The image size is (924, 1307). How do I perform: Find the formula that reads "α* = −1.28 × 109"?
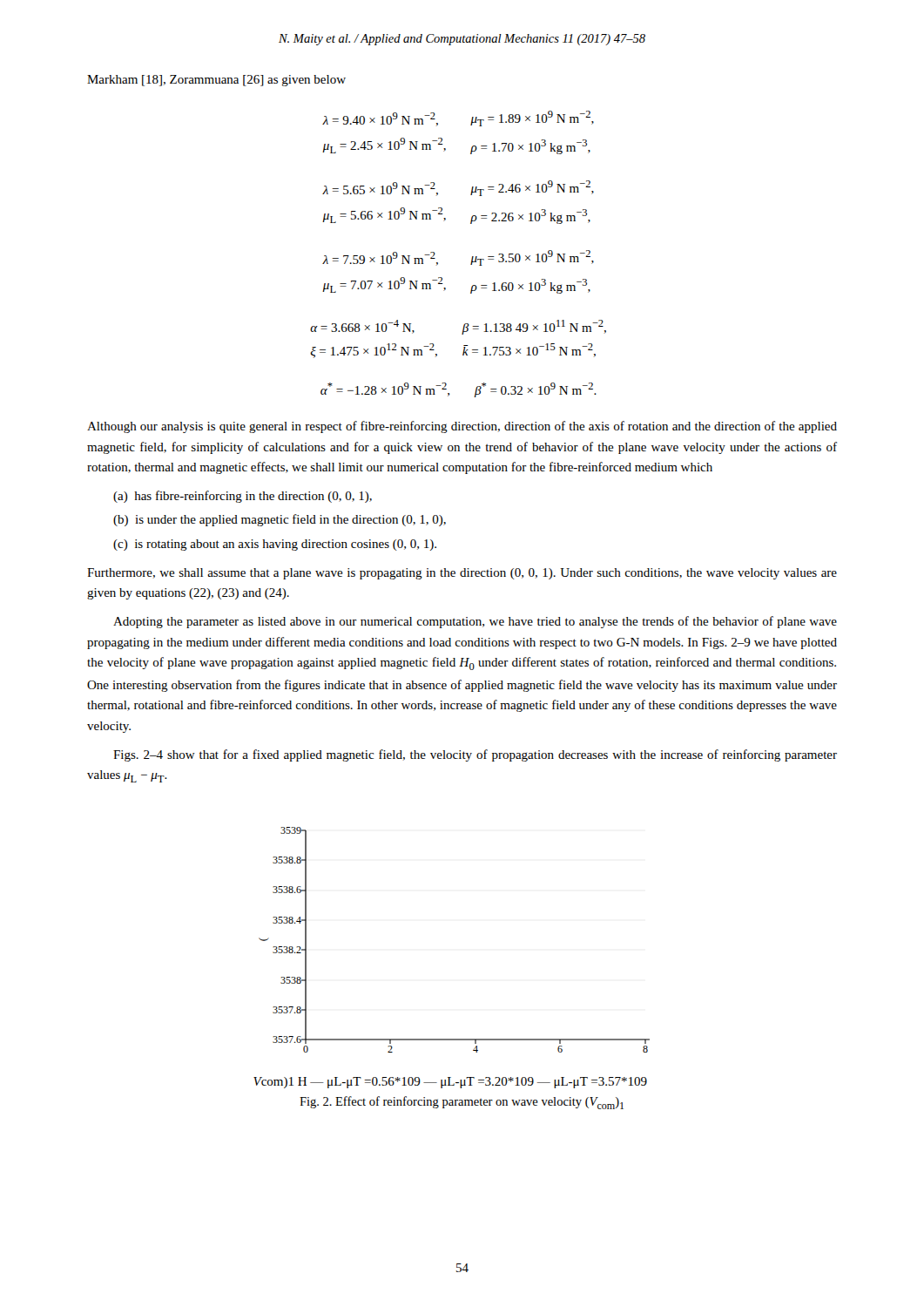click(x=394, y=390)
